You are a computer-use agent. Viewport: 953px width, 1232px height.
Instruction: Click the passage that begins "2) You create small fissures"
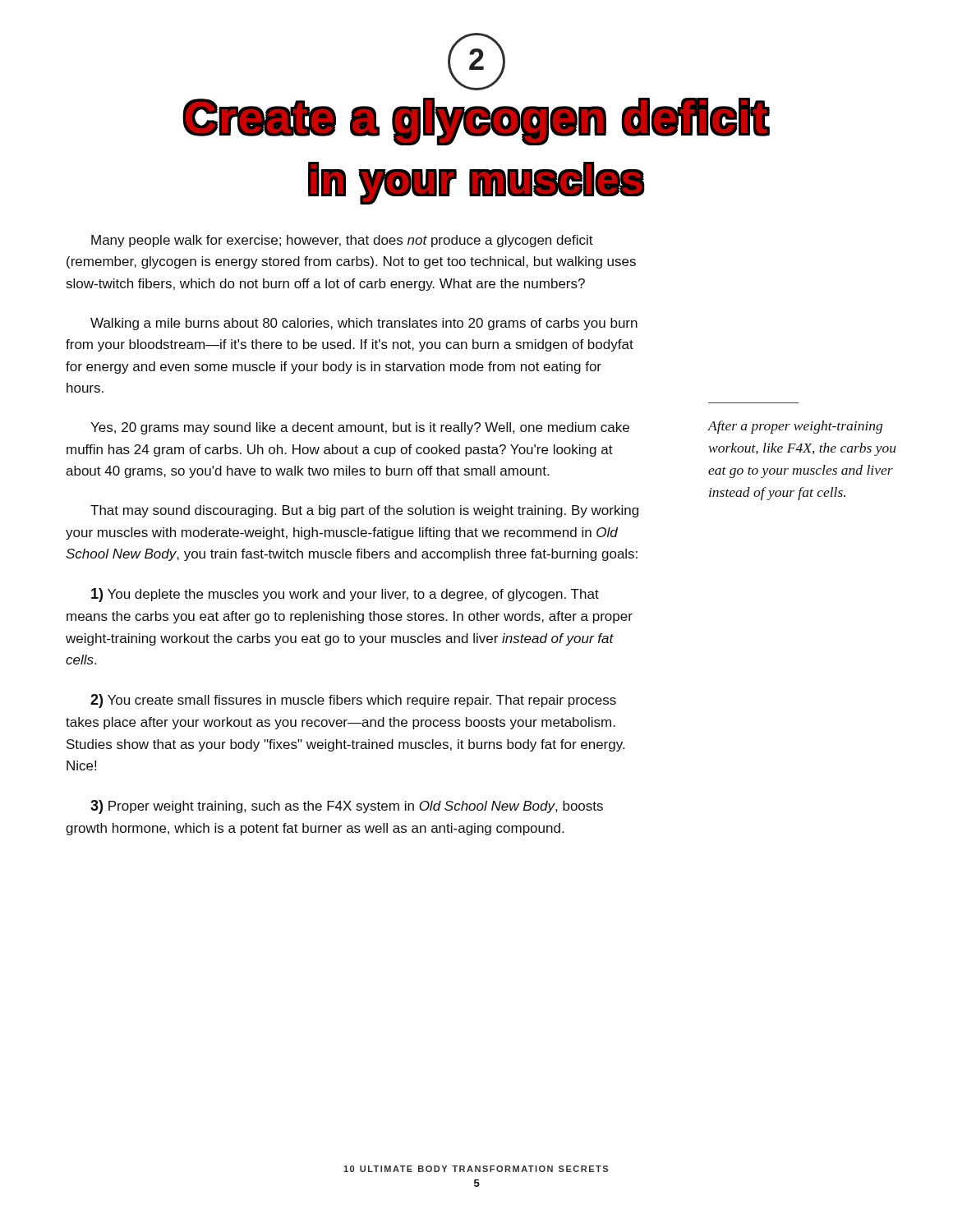point(346,733)
